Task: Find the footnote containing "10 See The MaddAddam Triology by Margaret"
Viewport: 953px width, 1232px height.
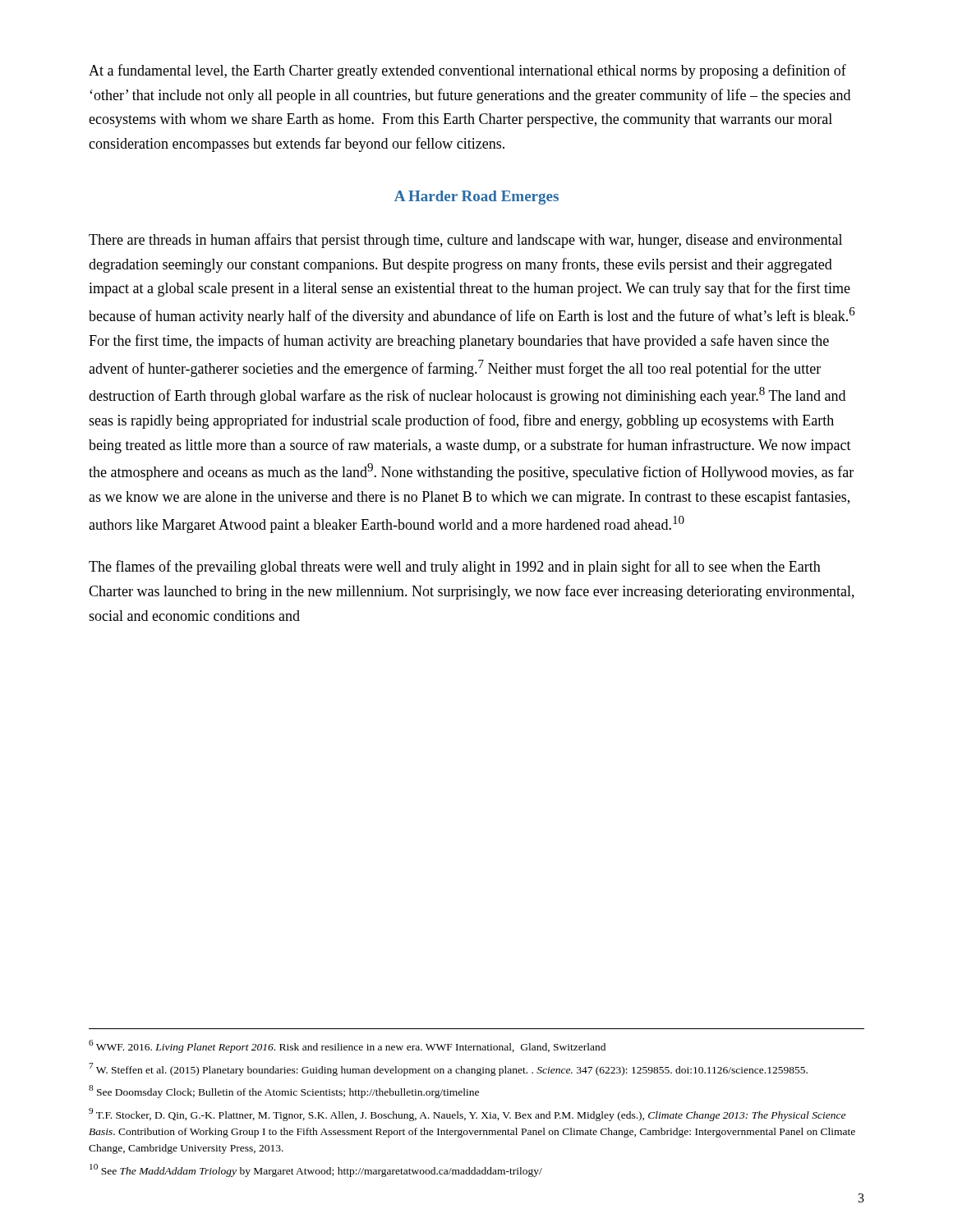Action: [x=315, y=1169]
